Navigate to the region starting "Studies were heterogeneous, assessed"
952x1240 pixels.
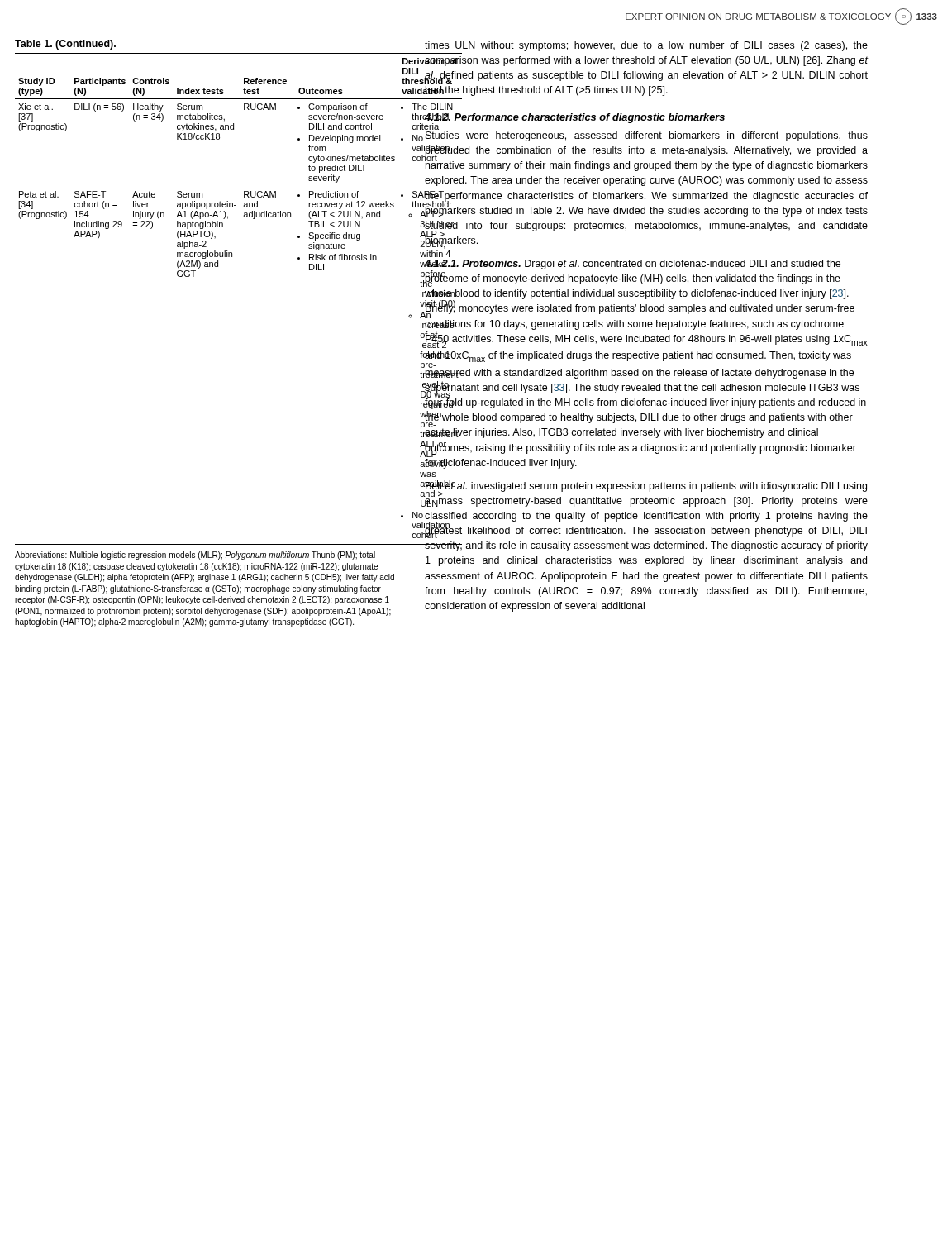coord(646,188)
